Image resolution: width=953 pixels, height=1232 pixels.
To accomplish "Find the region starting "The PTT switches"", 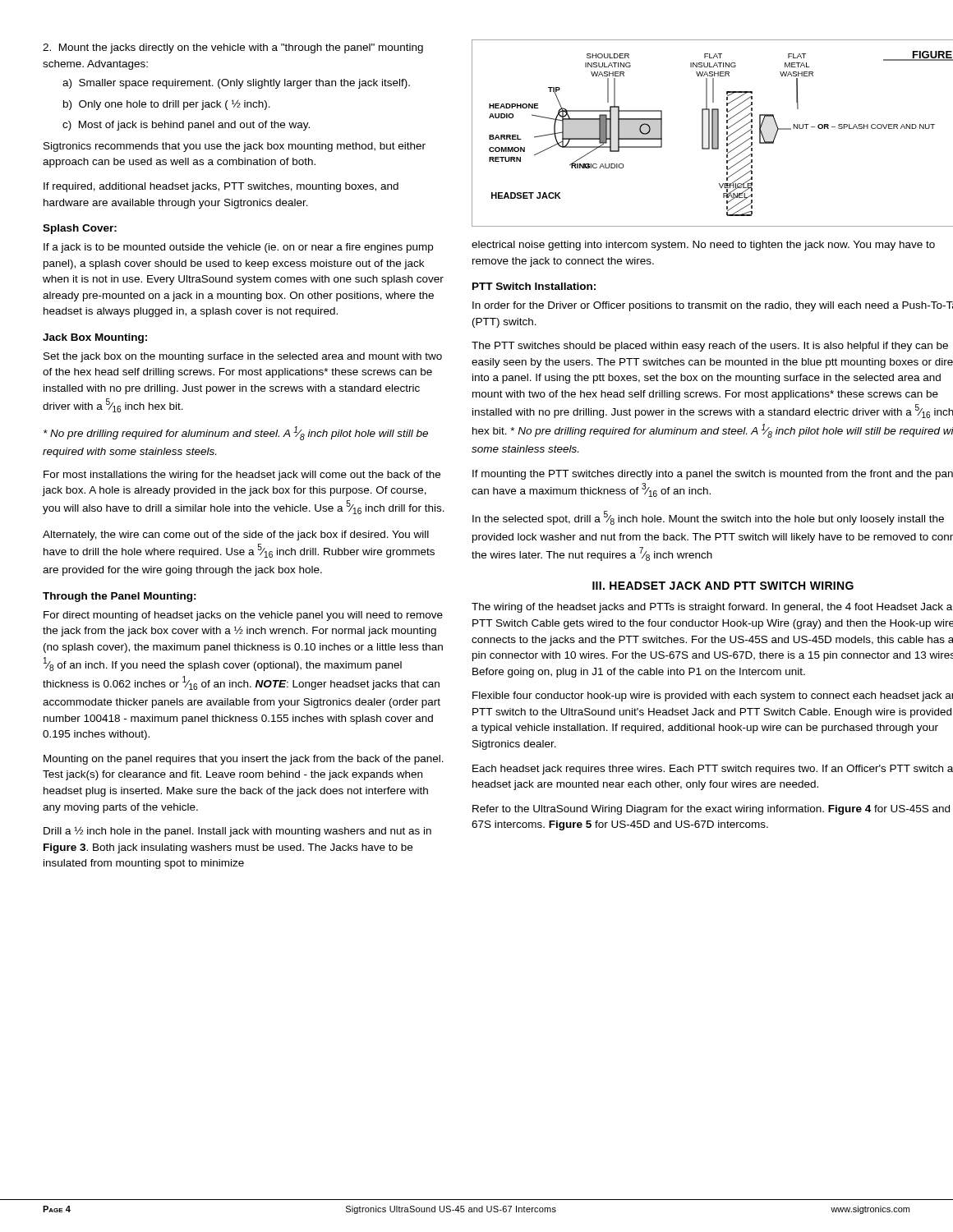I will click(712, 398).
